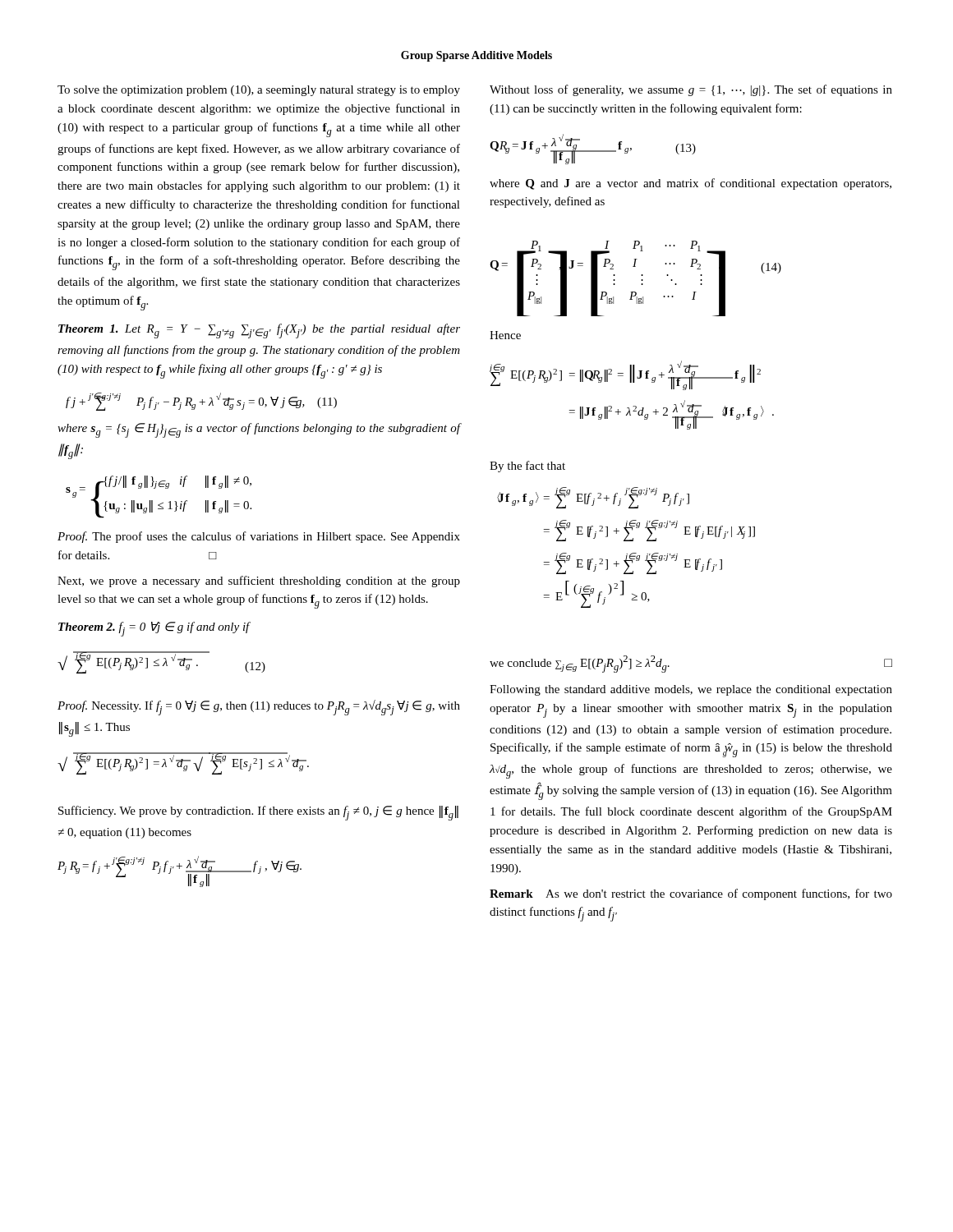953x1232 pixels.
Task: Point to the block beginning "Following the standard additive"
Action: pyautogui.click(x=691, y=778)
